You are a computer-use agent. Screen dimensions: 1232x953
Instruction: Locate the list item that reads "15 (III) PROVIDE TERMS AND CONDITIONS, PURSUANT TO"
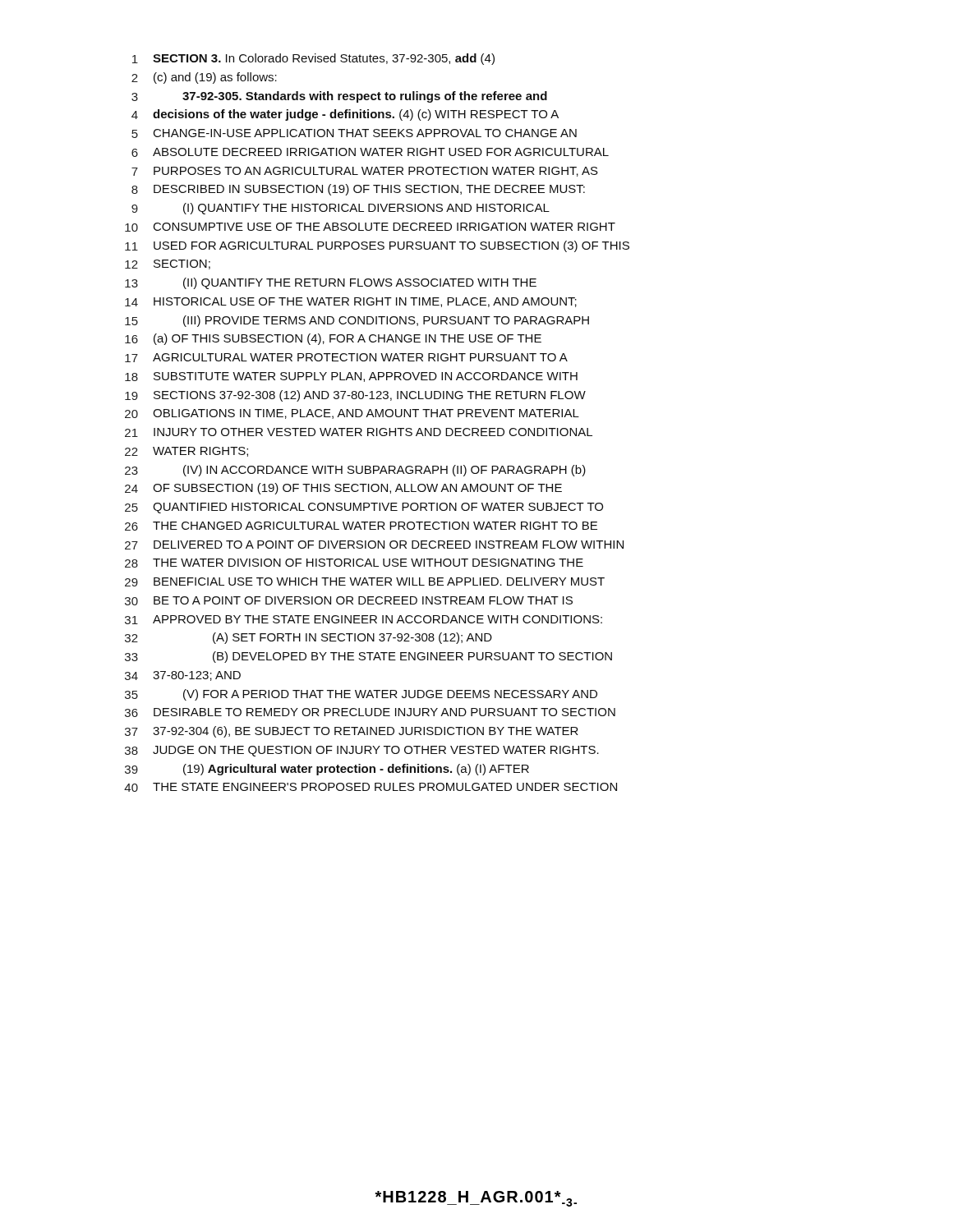point(493,386)
